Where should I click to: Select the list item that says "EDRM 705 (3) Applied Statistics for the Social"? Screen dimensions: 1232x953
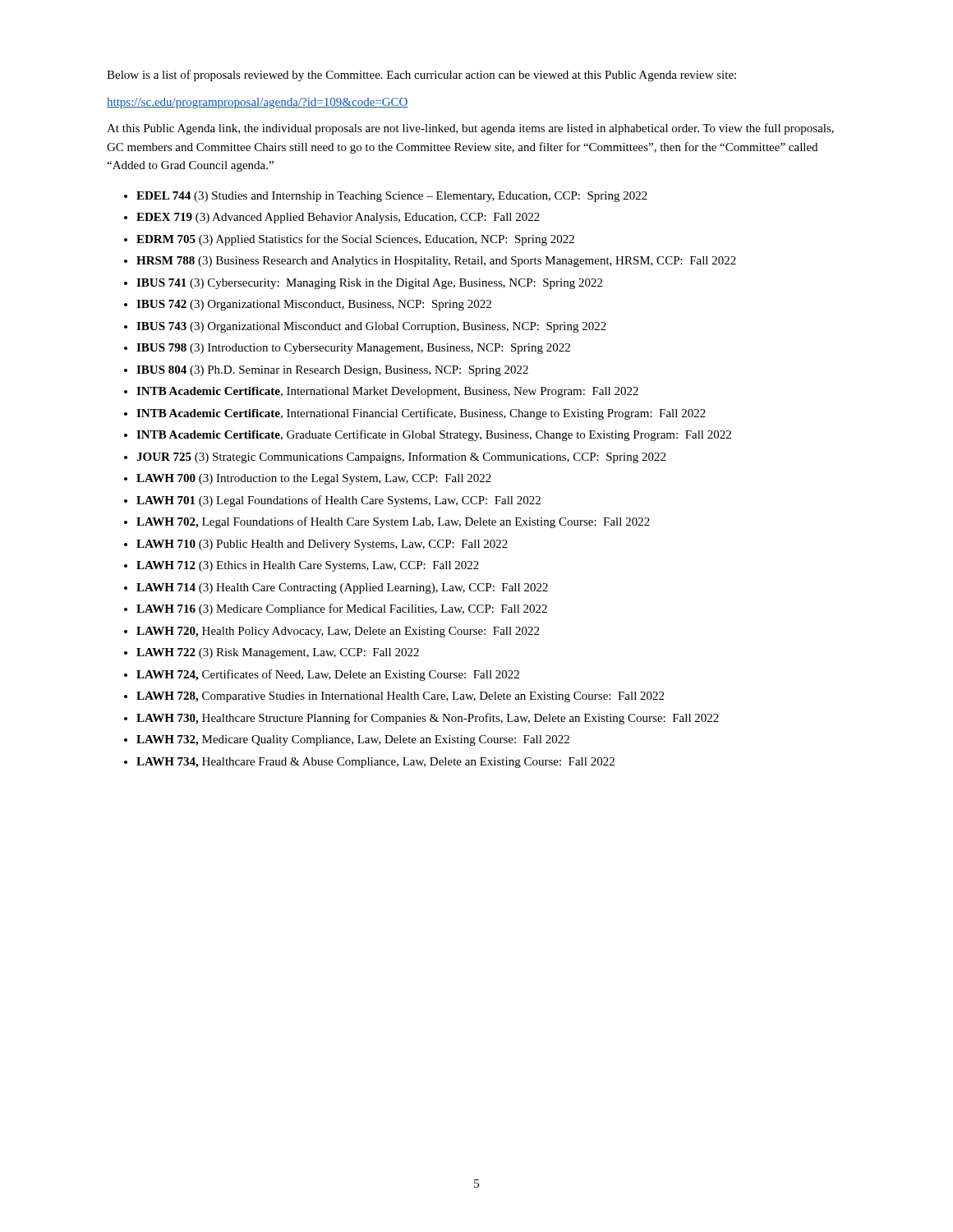click(x=356, y=239)
